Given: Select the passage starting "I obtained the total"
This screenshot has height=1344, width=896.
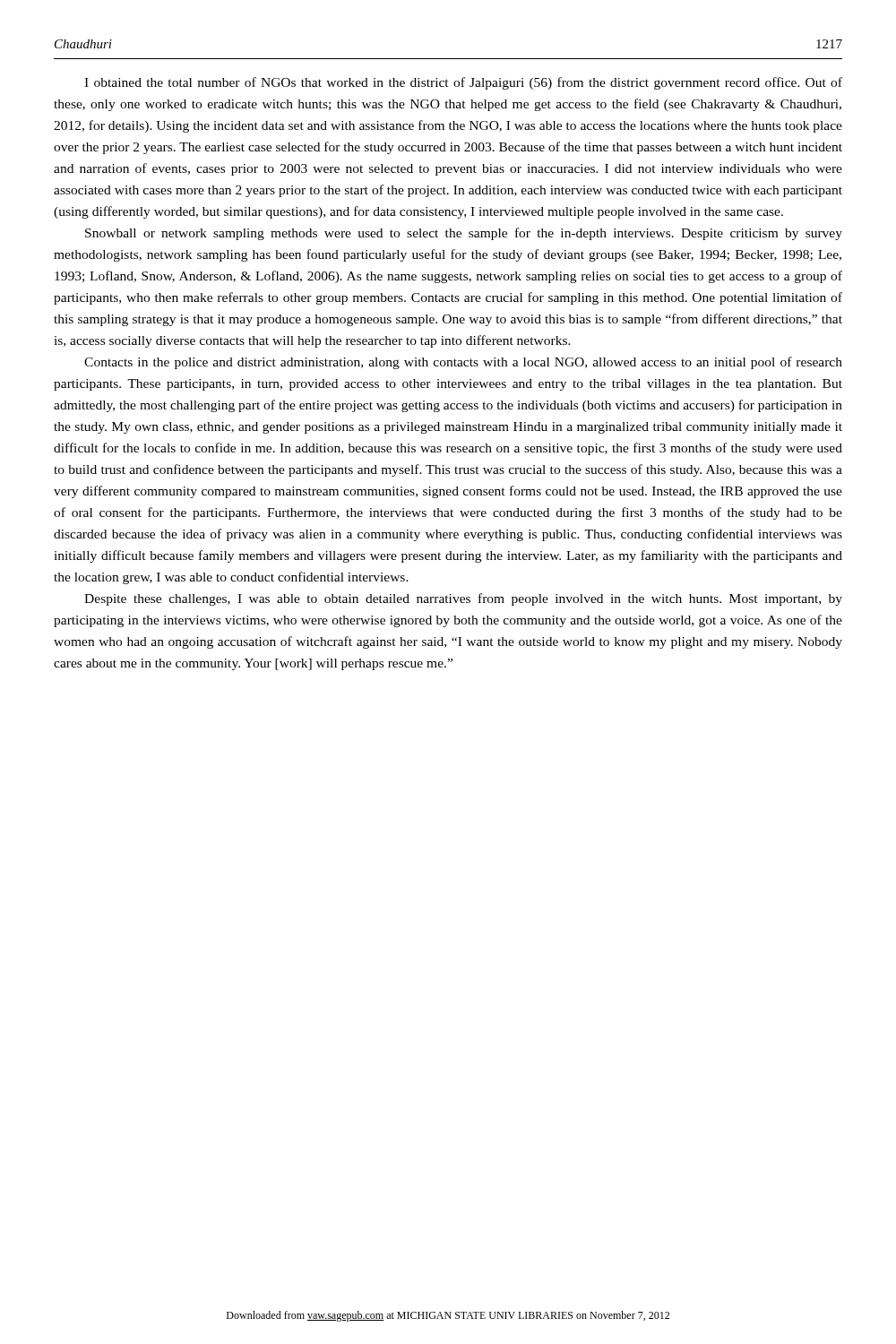Looking at the screenshot, I should click(x=448, y=147).
